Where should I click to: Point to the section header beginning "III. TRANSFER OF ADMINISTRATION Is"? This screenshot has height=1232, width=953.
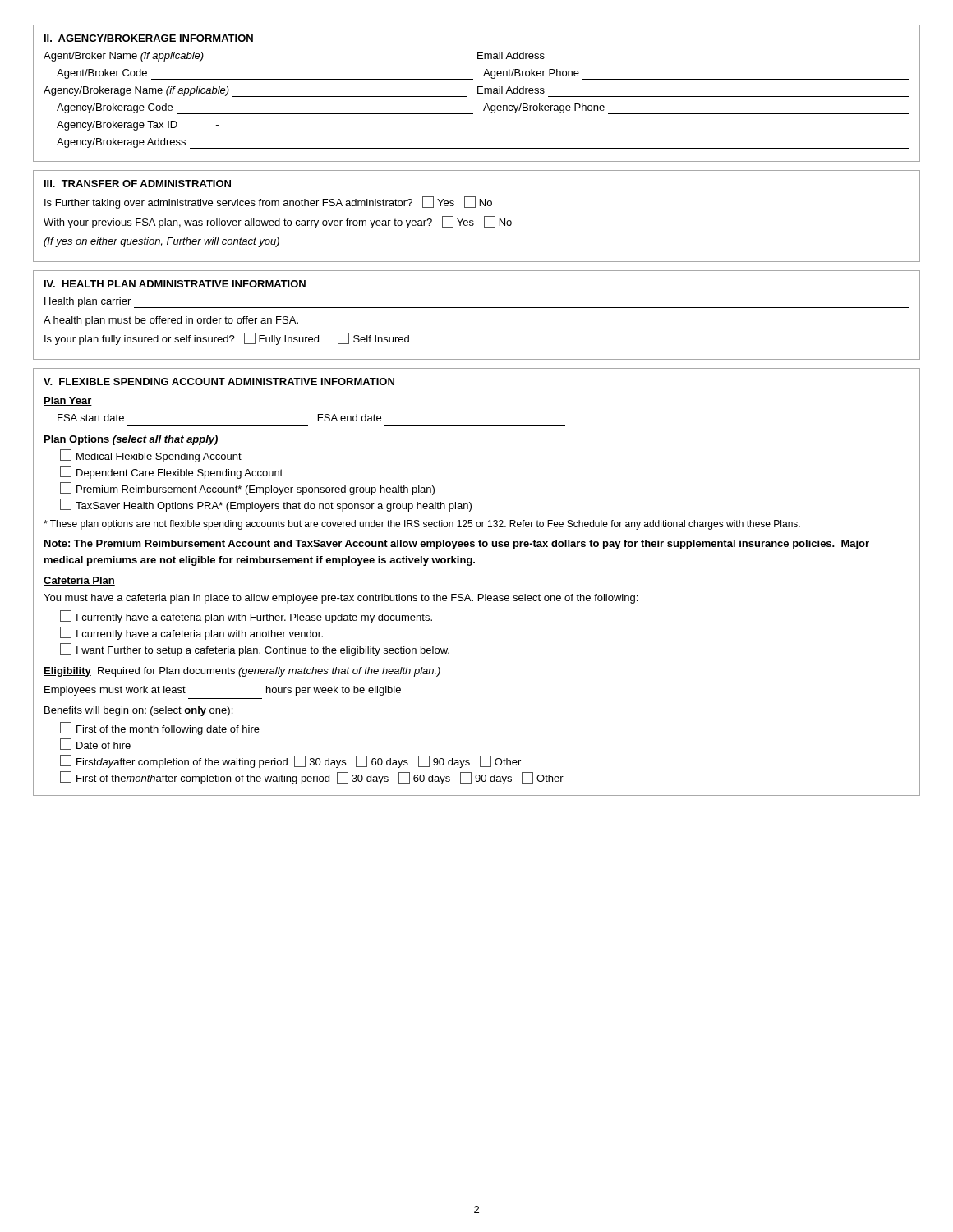click(476, 213)
